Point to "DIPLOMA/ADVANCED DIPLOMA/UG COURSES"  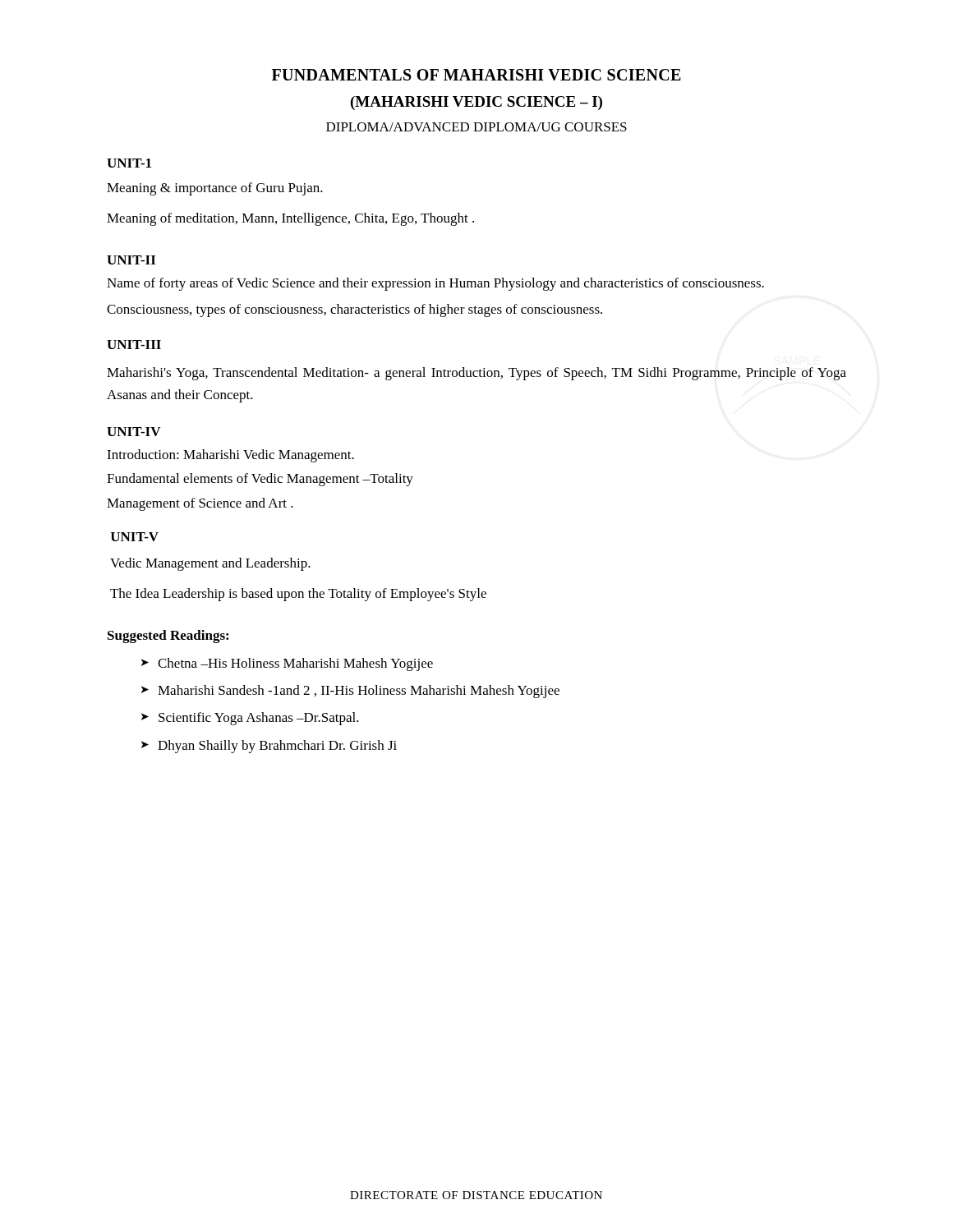476,127
